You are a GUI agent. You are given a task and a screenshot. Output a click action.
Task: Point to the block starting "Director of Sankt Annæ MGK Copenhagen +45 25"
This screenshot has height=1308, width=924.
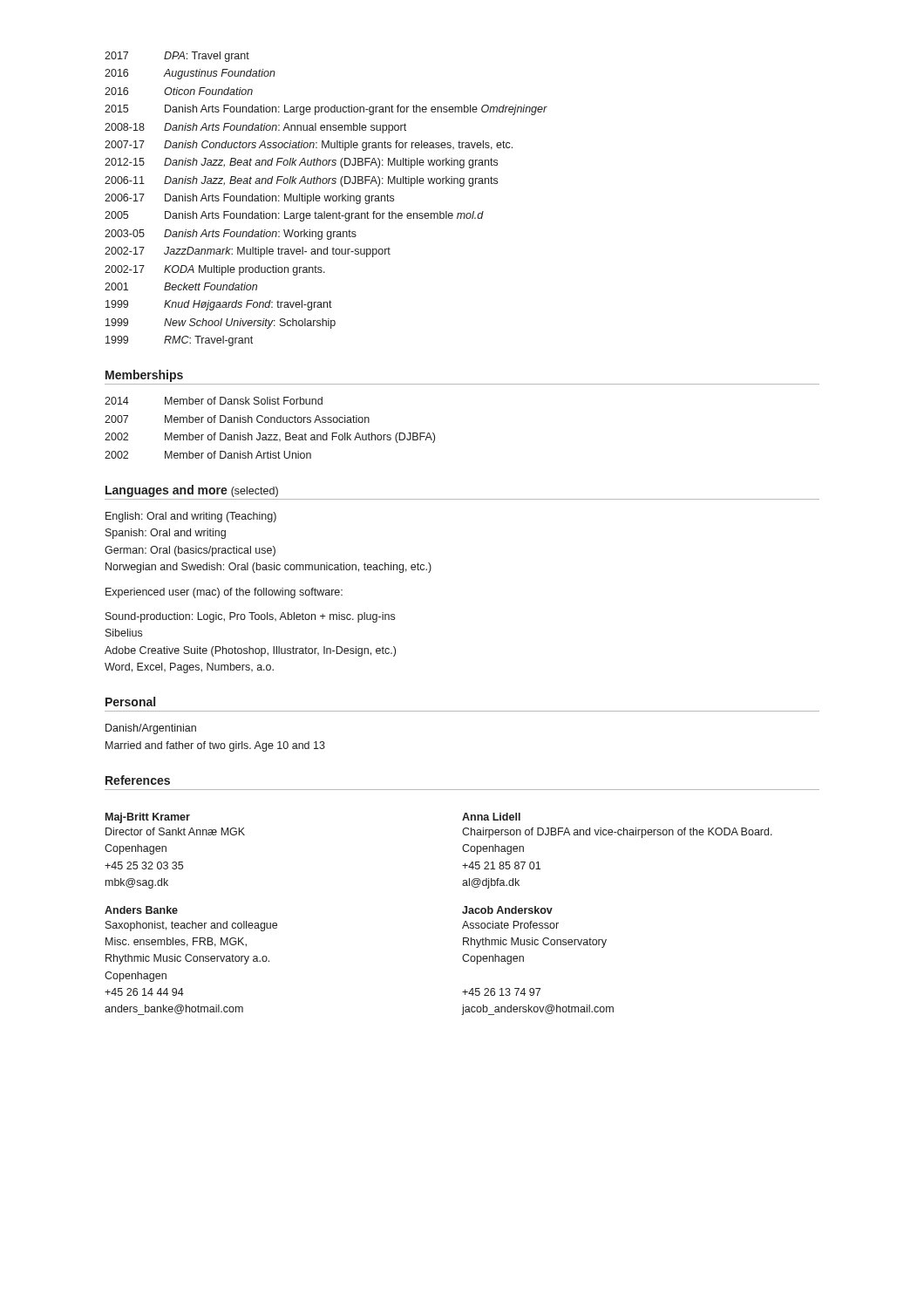pos(175,857)
